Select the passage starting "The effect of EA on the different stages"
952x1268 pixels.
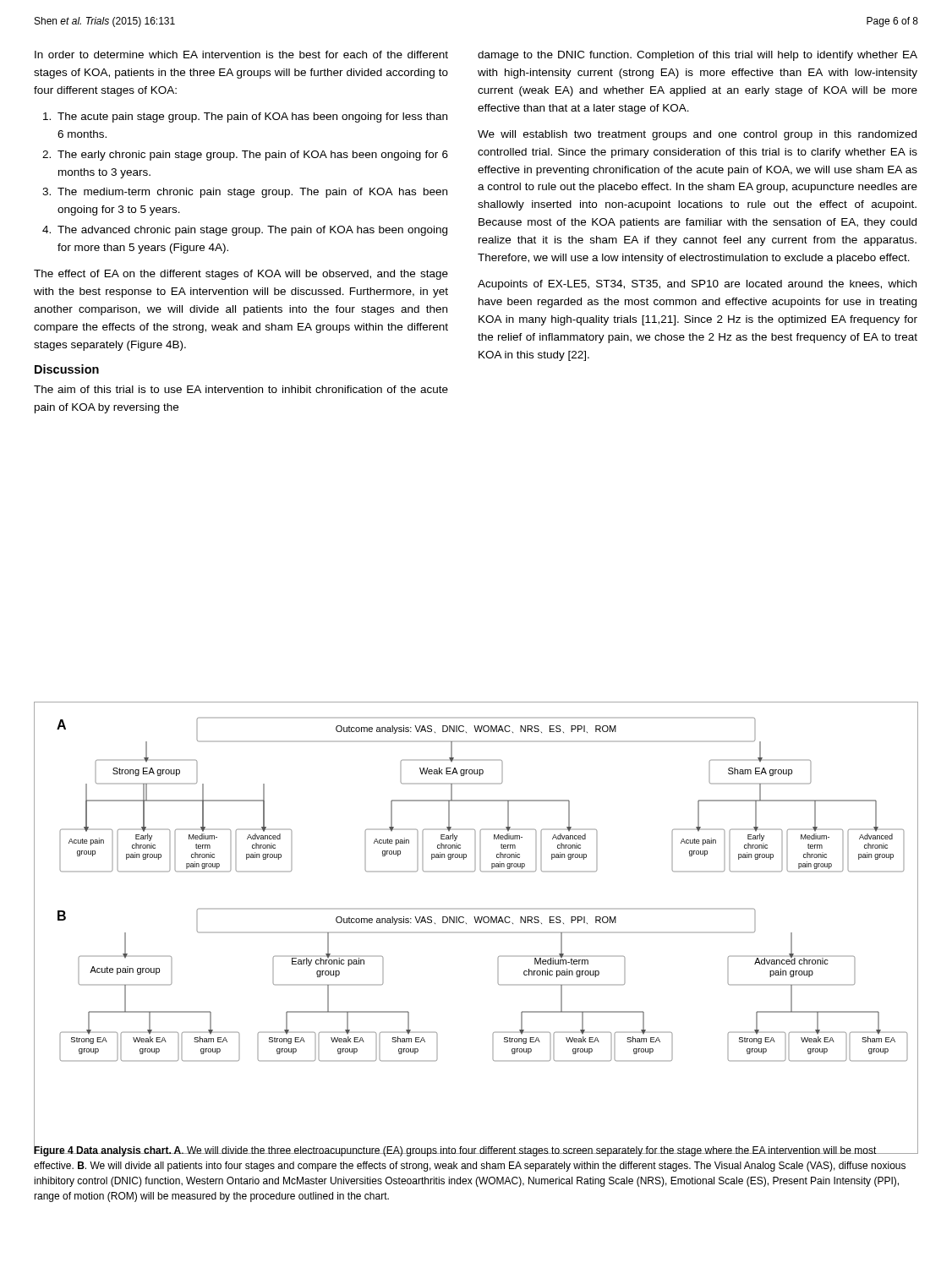(241, 309)
